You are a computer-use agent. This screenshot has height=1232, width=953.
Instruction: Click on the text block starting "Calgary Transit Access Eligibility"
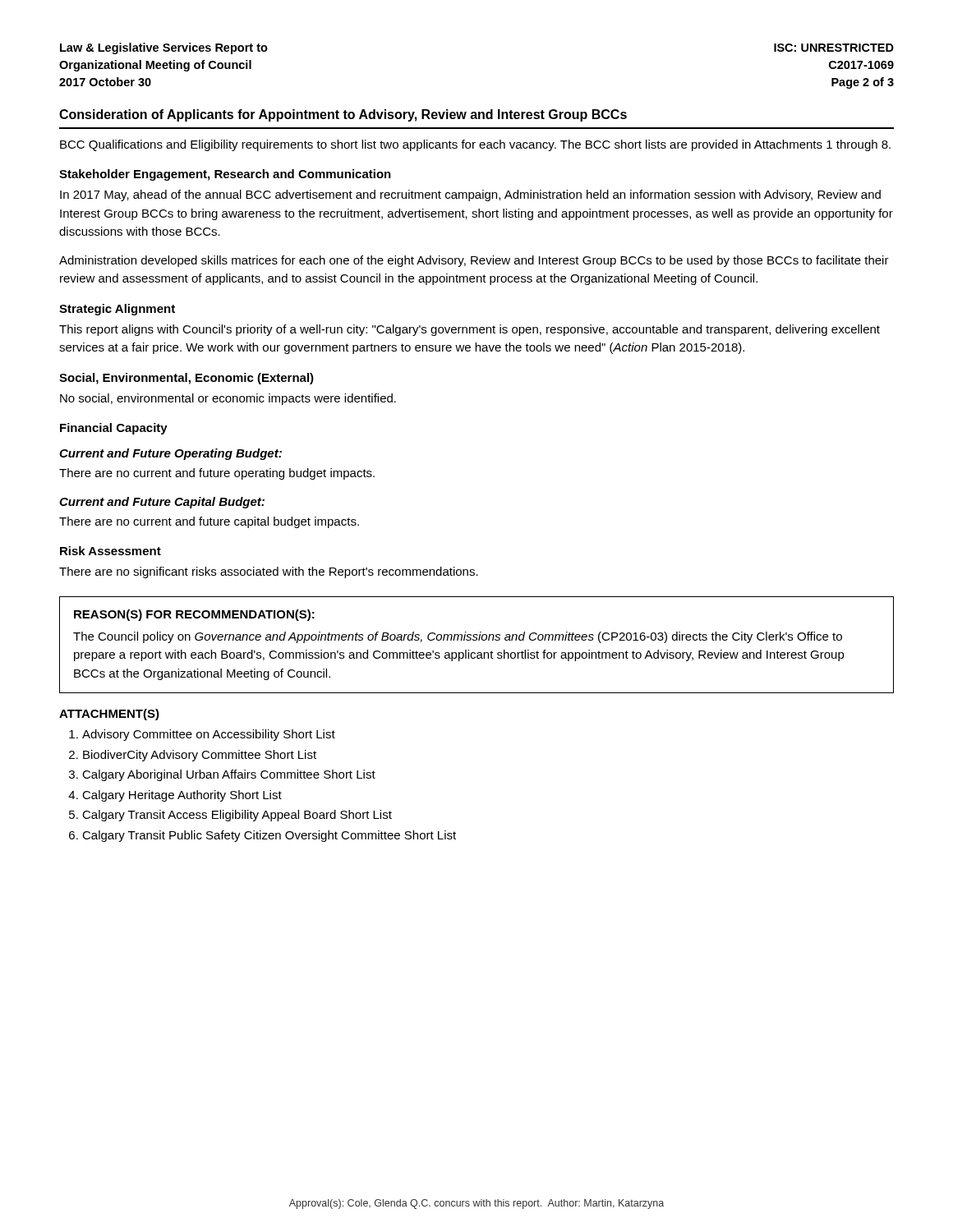click(x=237, y=814)
